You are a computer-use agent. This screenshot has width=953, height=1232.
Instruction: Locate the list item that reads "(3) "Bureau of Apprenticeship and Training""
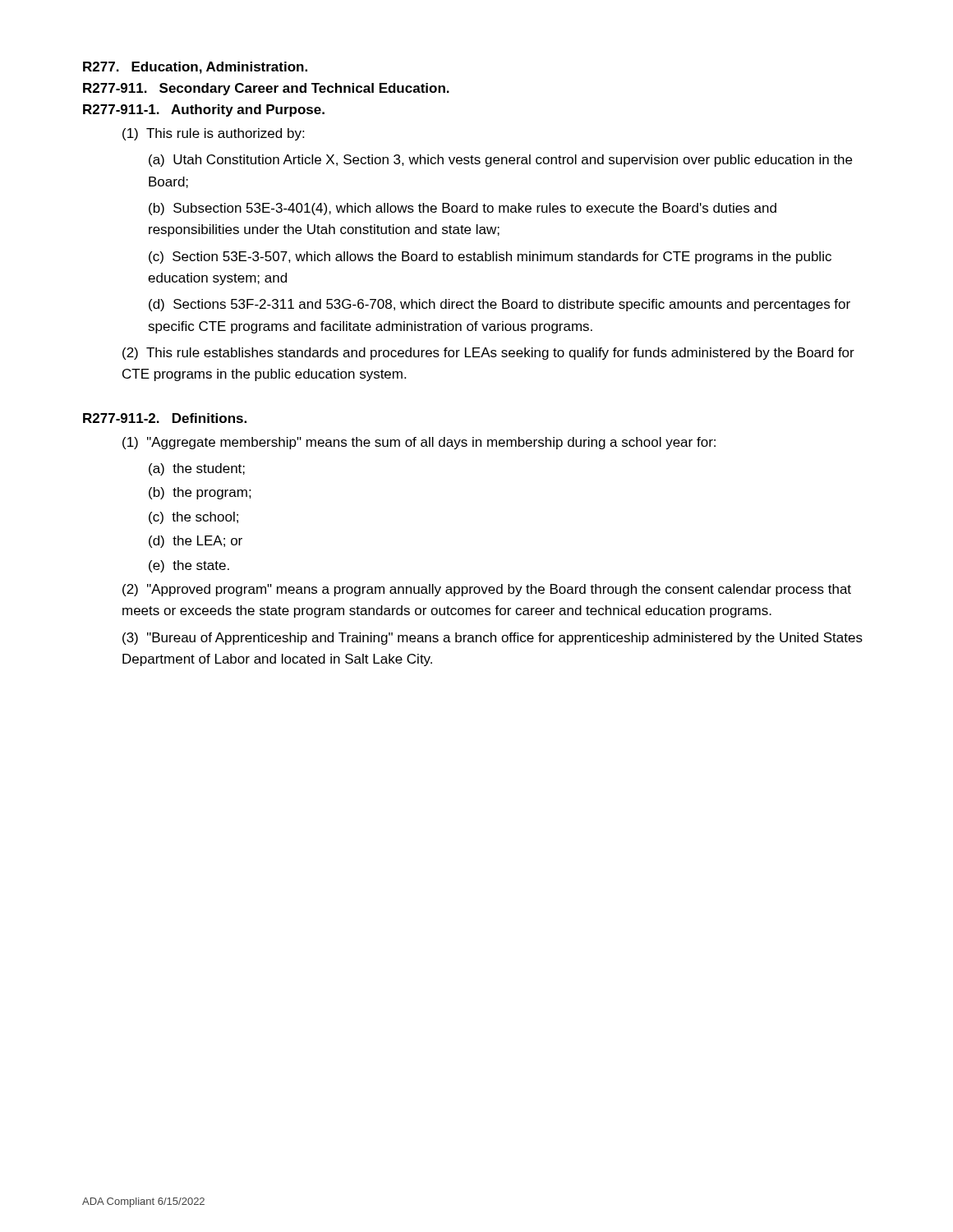492,648
